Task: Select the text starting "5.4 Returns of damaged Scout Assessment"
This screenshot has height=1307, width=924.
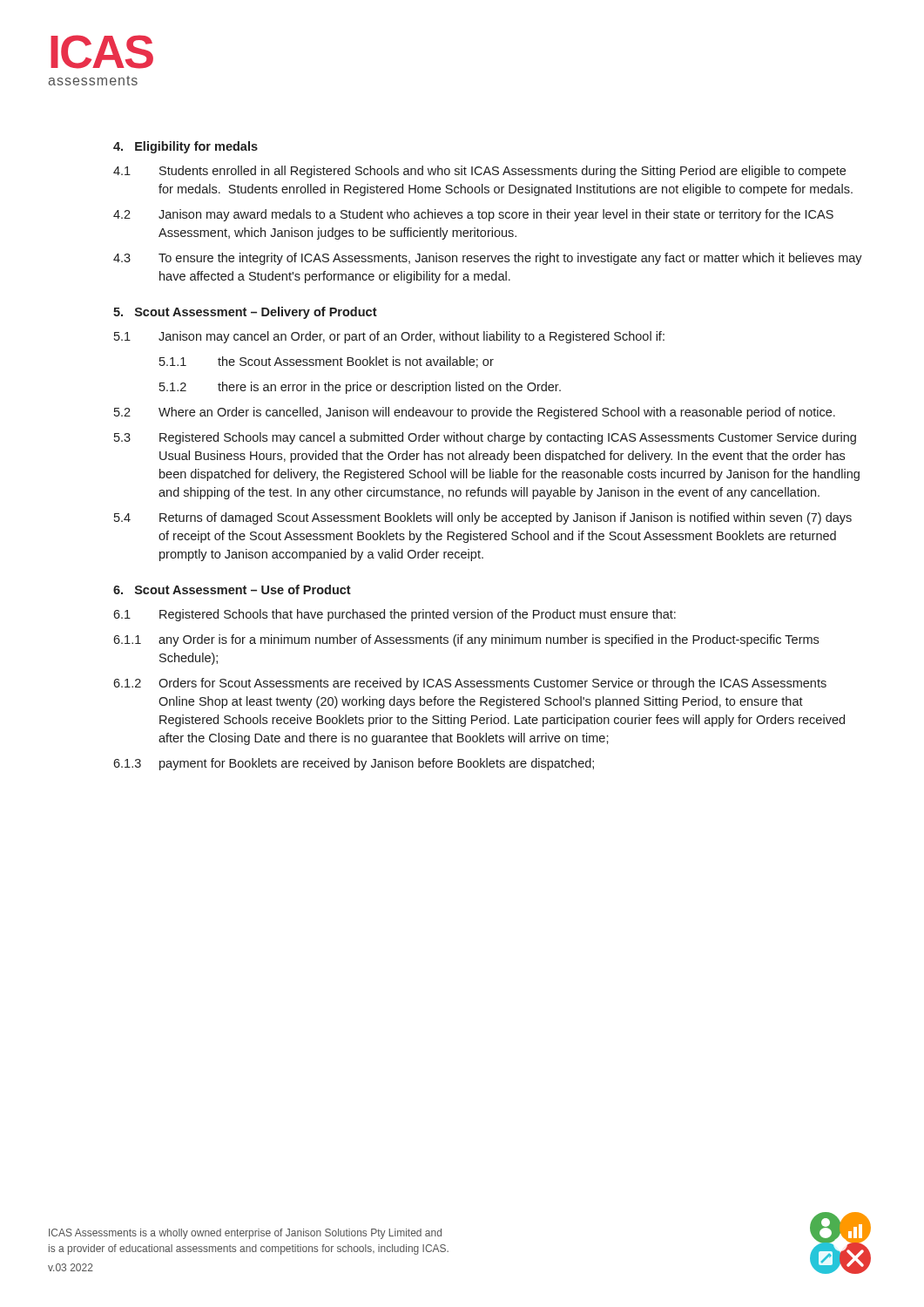Action: point(488,537)
